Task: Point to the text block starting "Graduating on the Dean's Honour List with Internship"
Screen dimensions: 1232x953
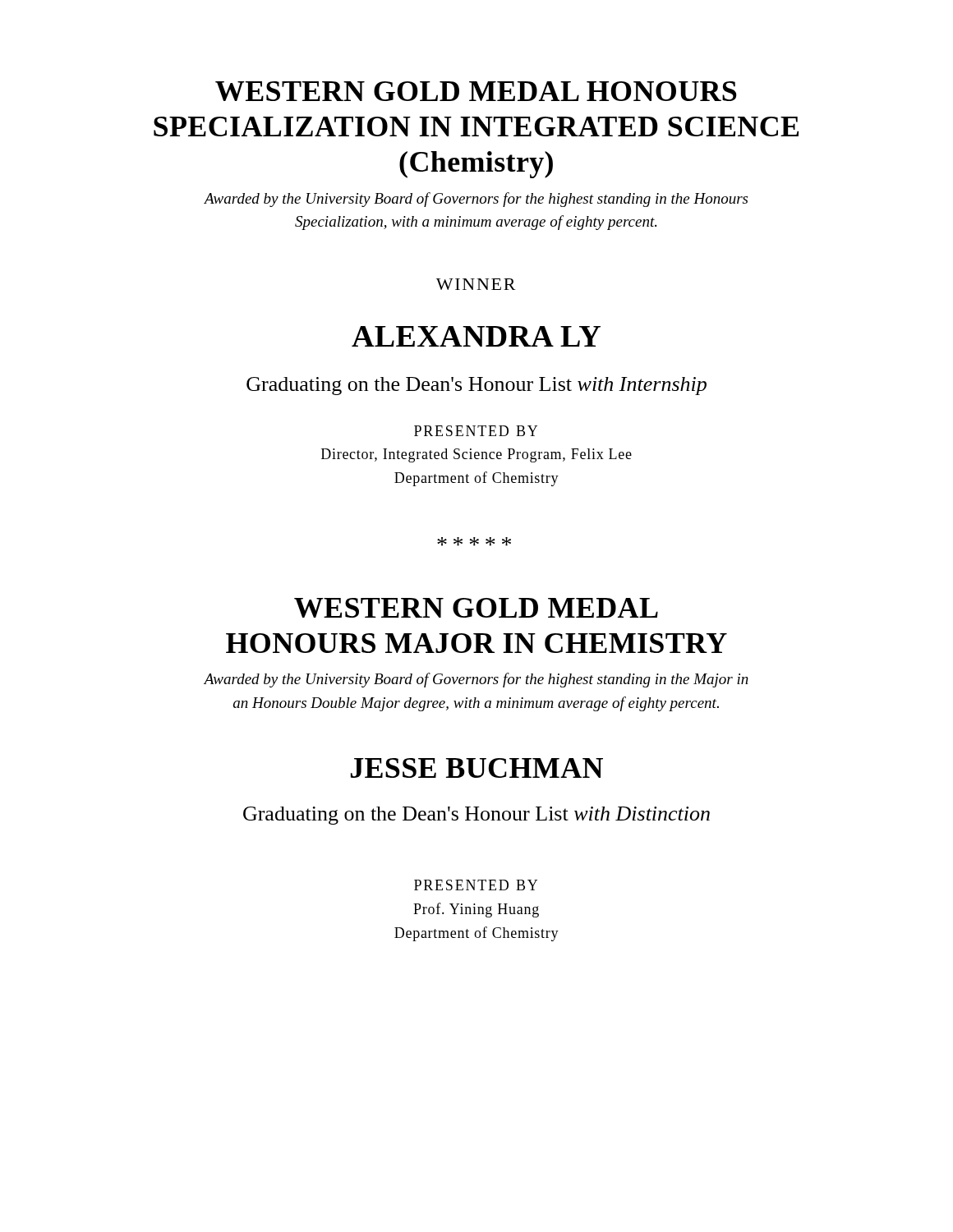Action: pyautogui.click(x=476, y=384)
